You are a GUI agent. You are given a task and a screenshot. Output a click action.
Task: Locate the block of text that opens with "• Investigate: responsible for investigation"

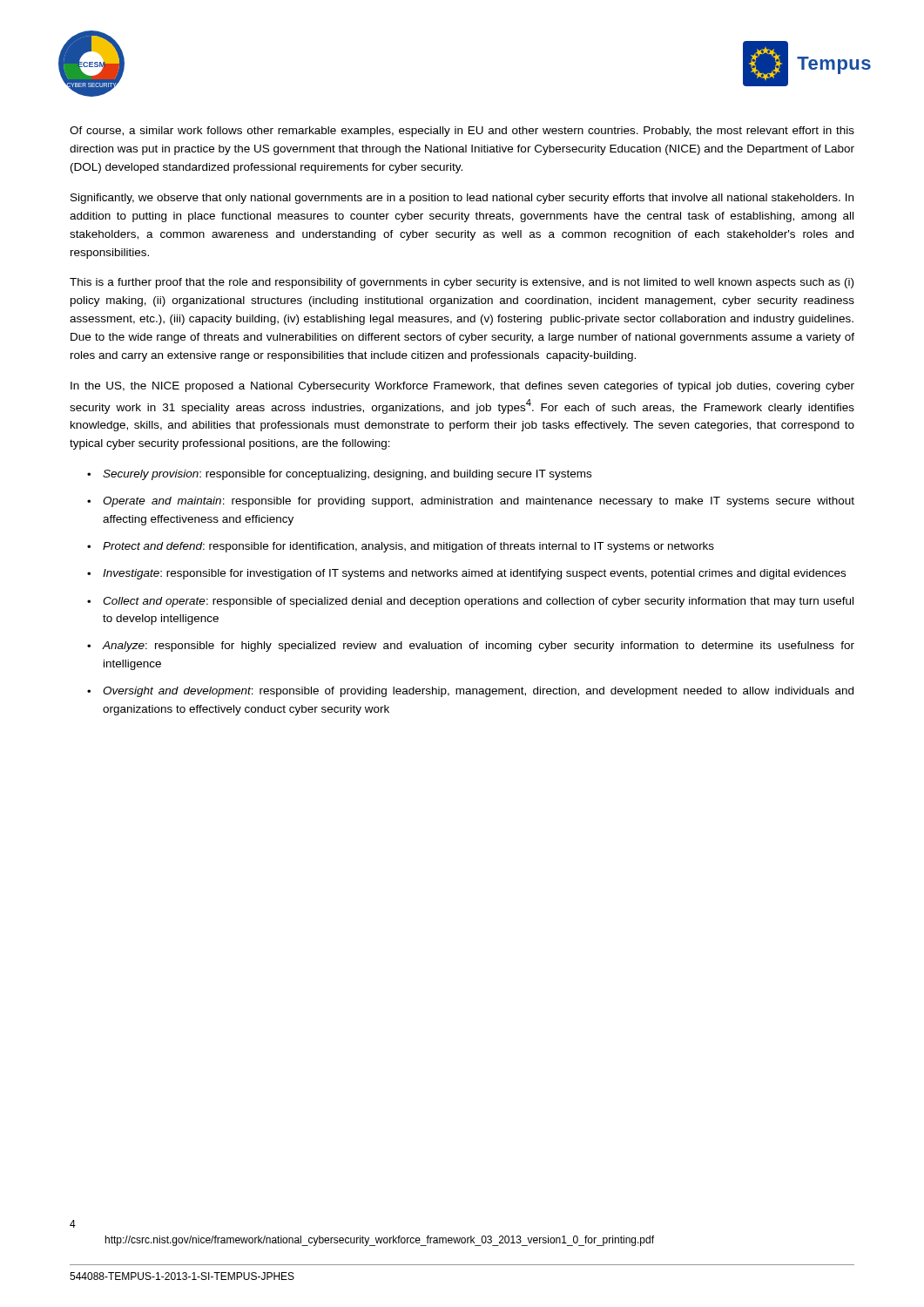click(471, 574)
